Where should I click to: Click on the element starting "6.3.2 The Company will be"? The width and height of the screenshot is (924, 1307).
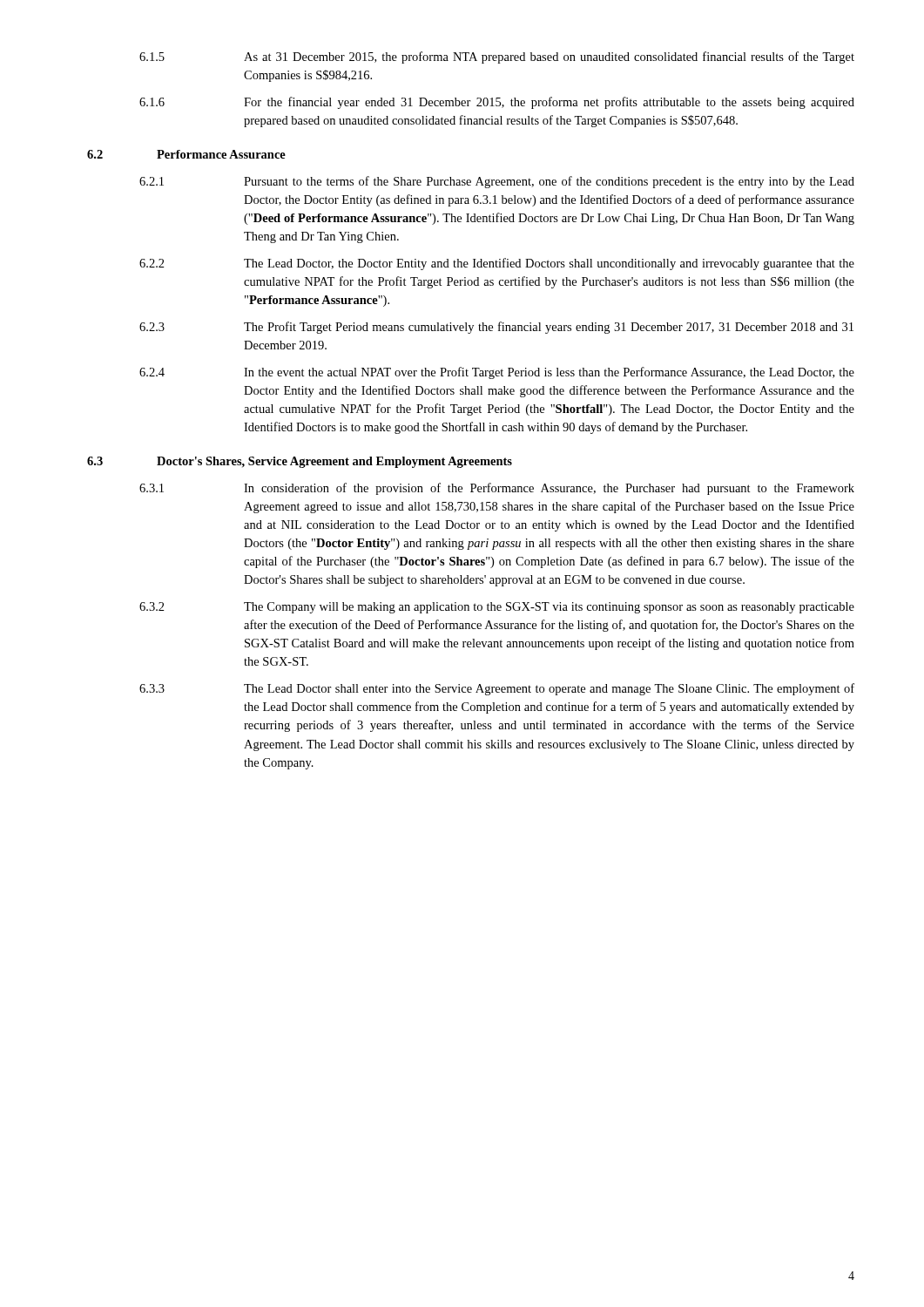click(x=471, y=635)
